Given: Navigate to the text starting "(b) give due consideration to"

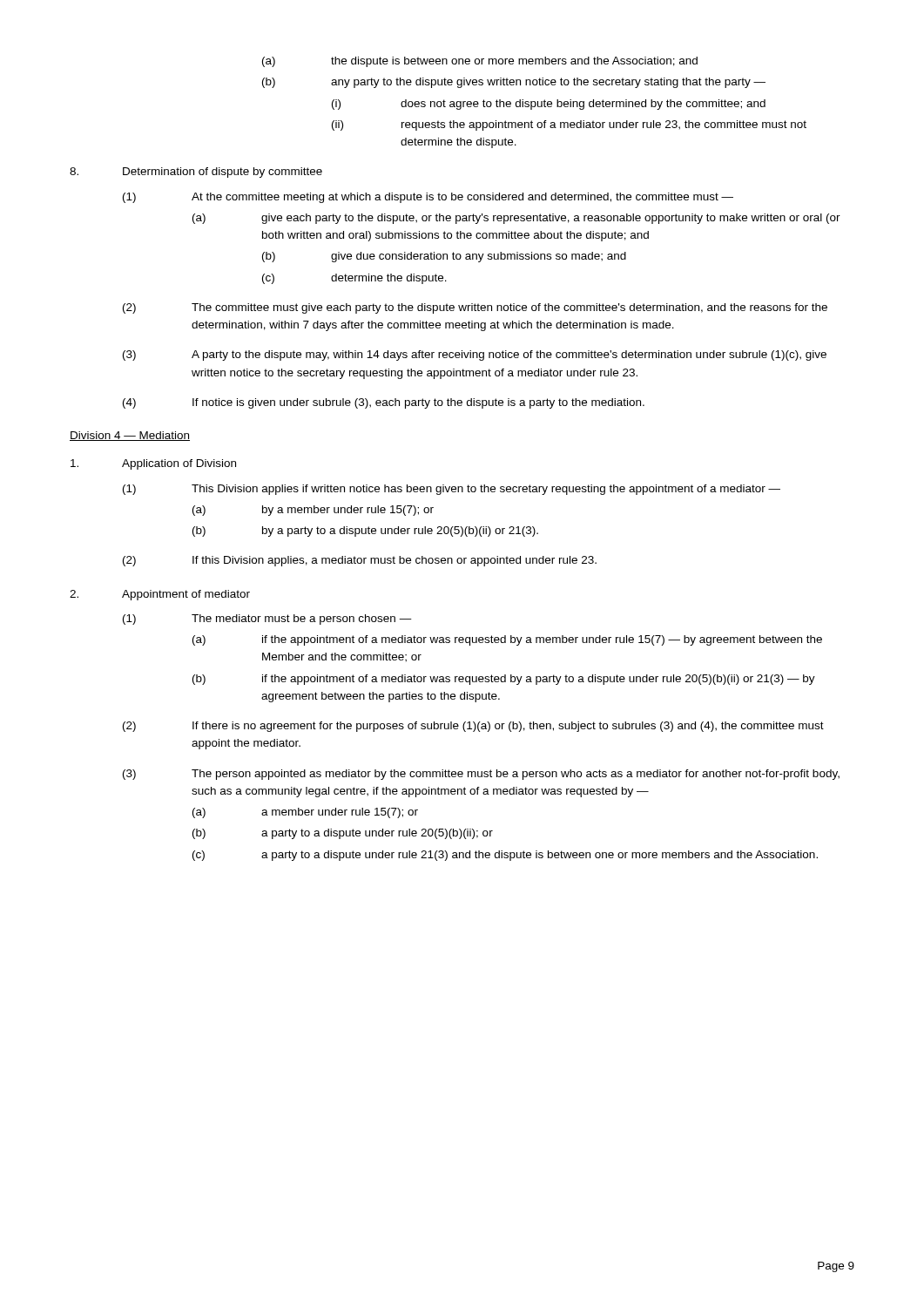Looking at the screenshot, I should [x=444, y=256].
